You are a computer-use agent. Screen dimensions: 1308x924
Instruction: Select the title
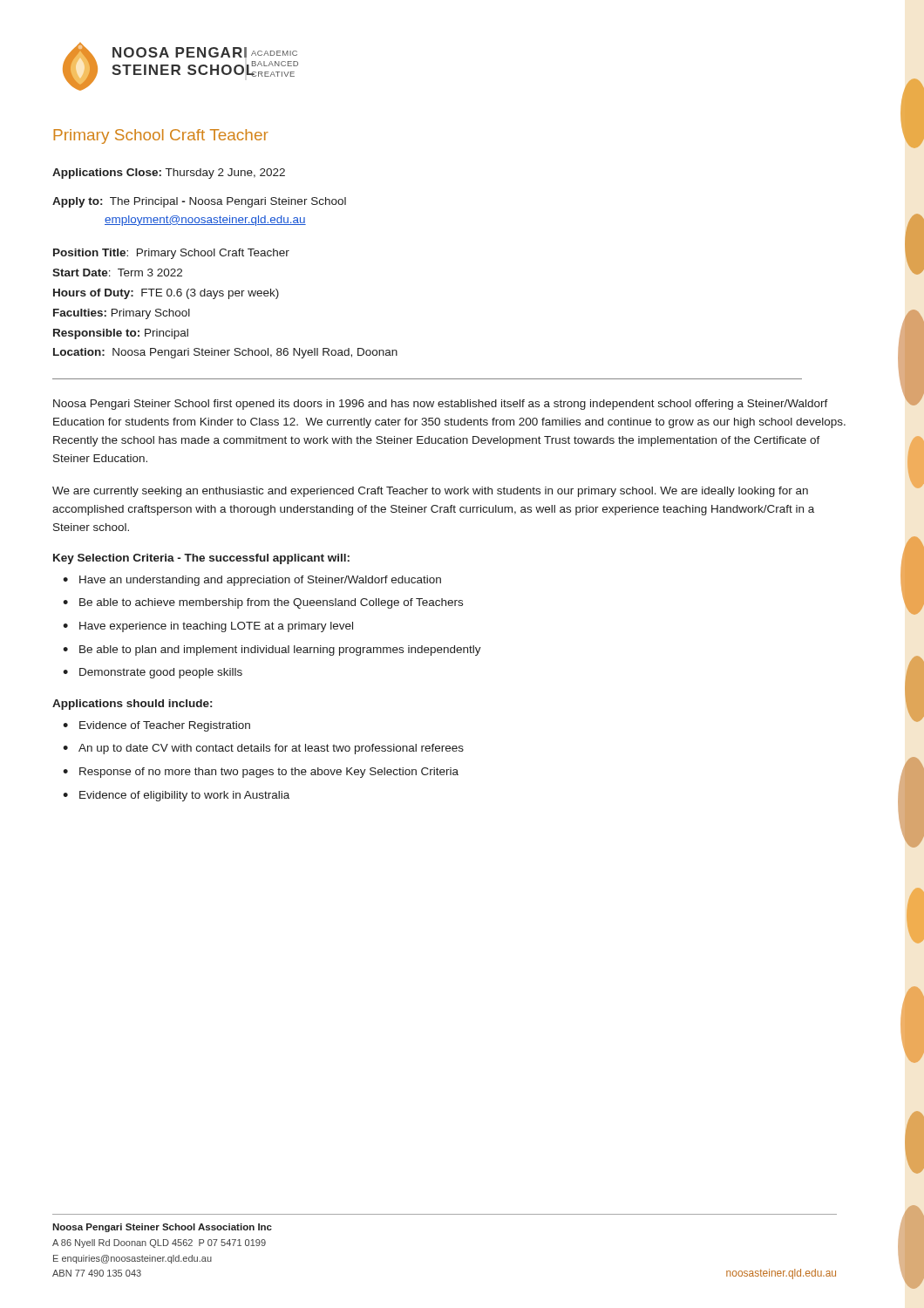160,135
